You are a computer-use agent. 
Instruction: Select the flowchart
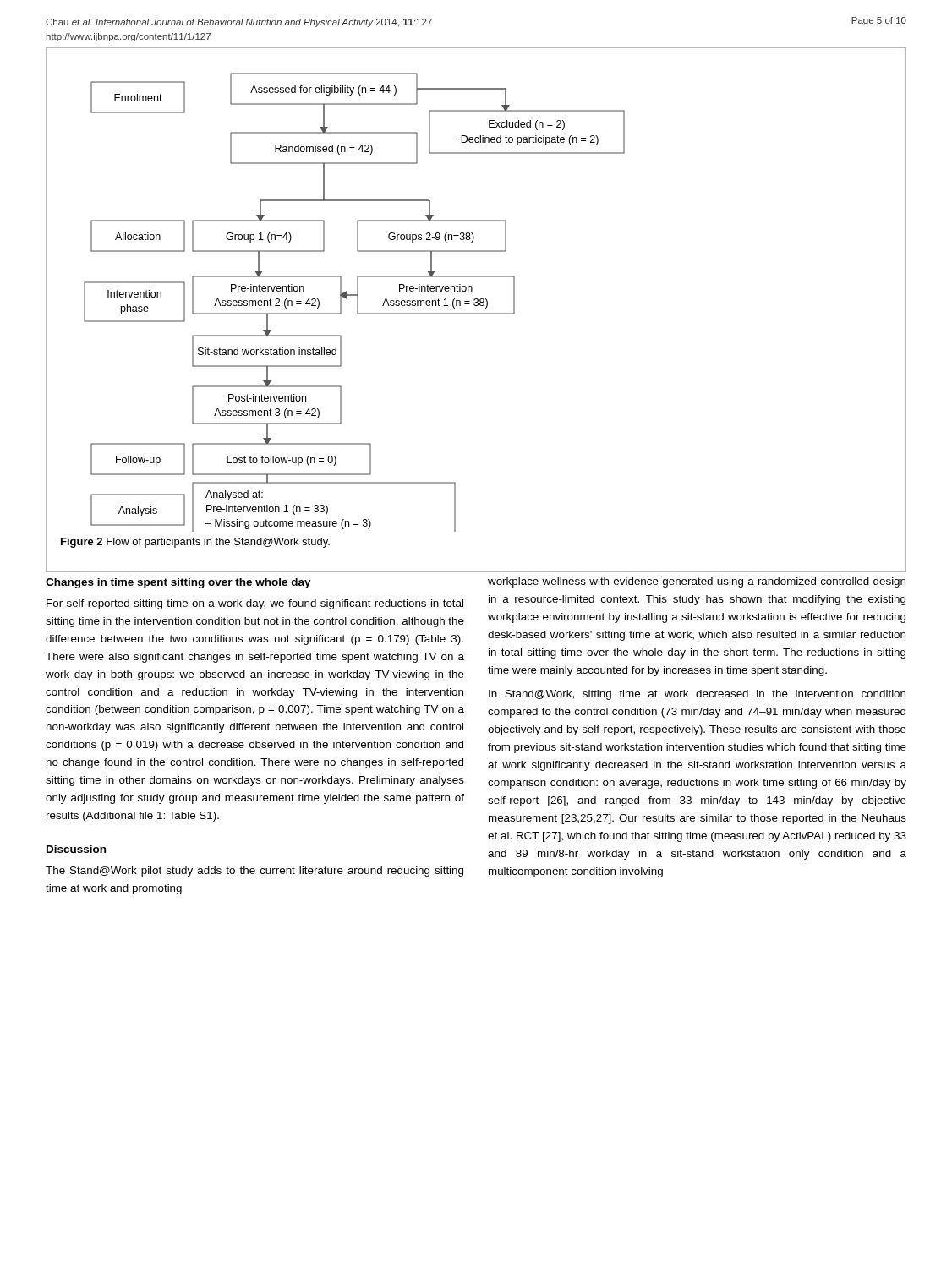[x=476, y=310]
